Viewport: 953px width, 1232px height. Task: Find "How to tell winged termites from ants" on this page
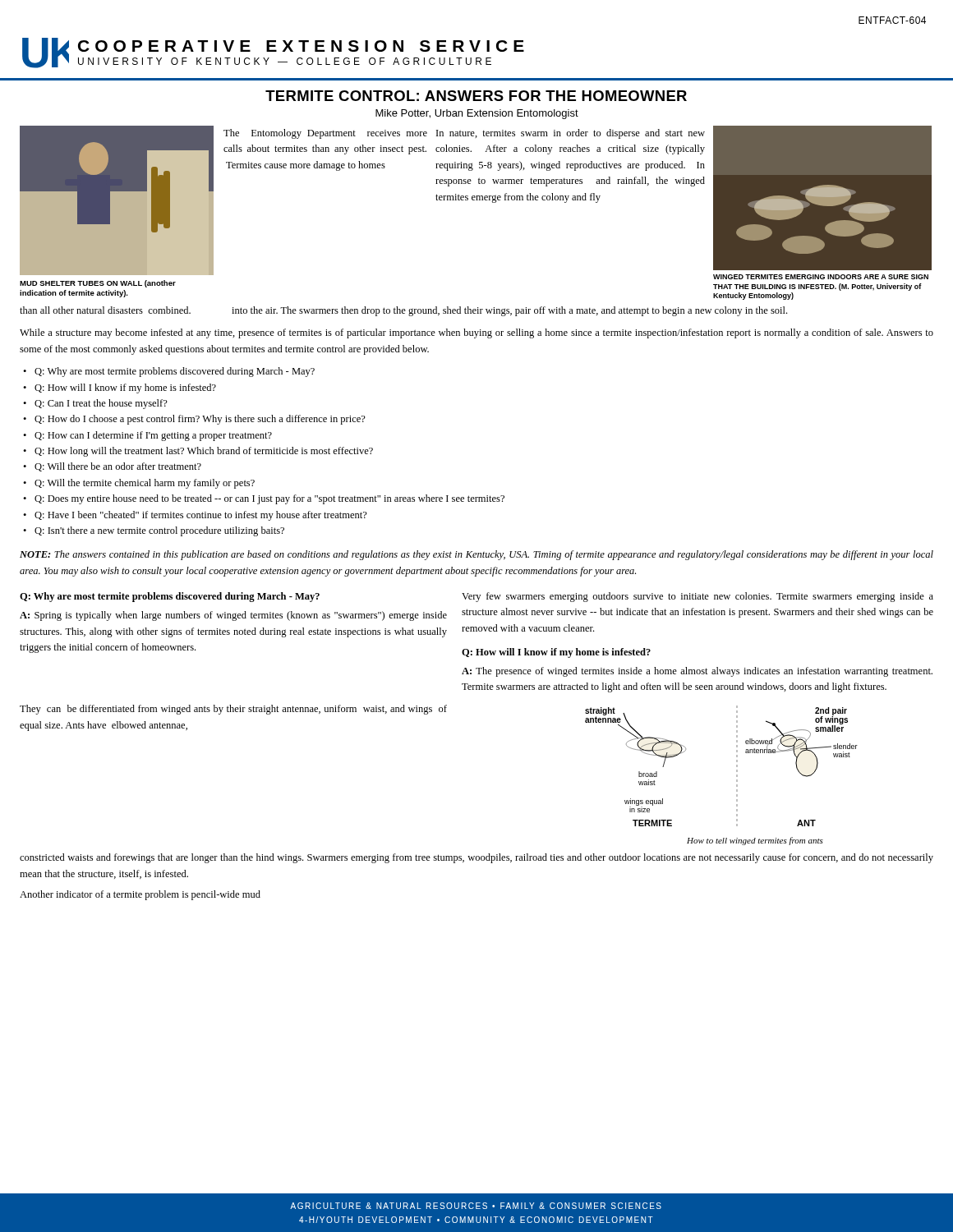[755, 840]
